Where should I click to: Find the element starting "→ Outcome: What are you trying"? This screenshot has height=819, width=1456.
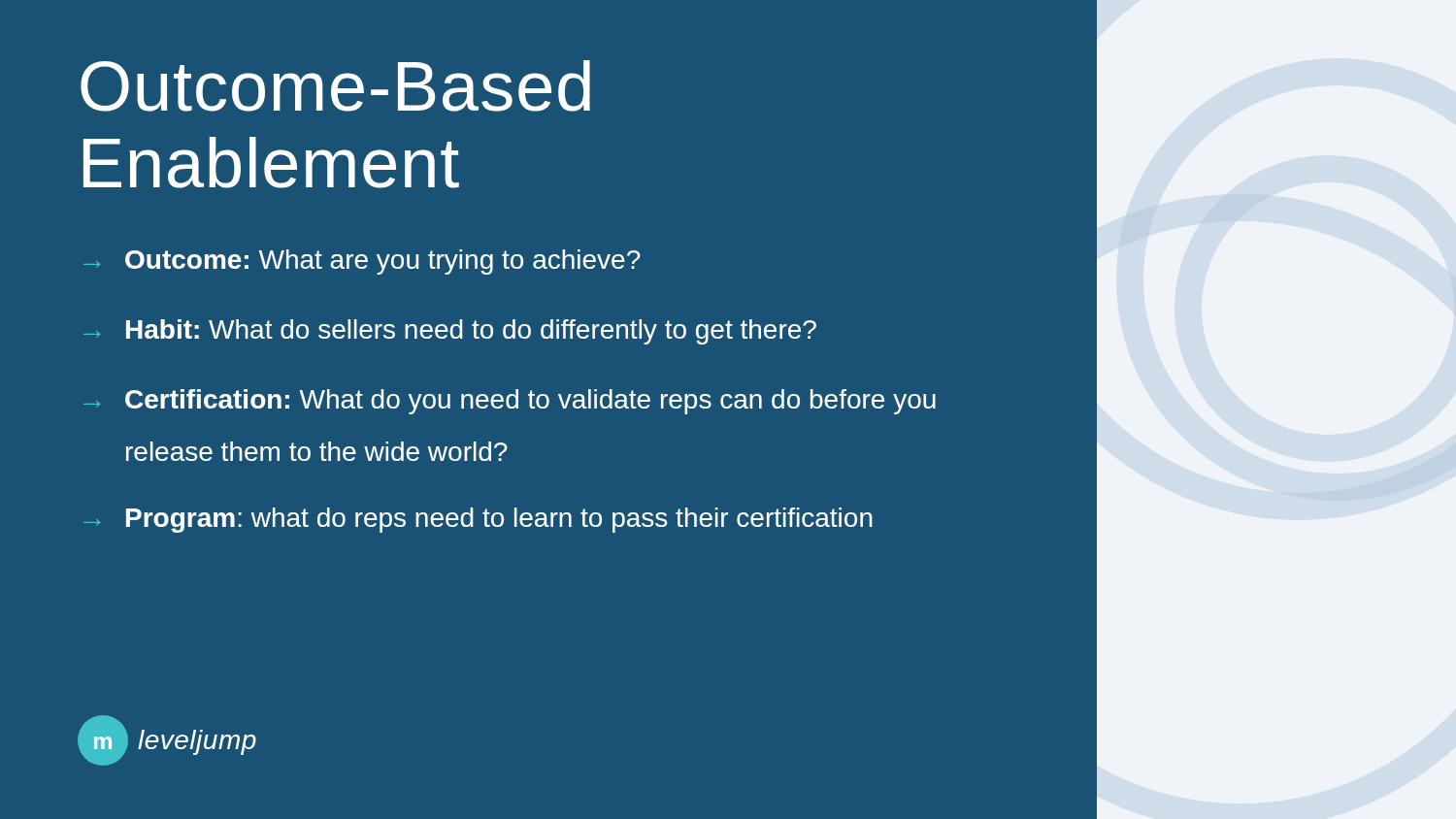point(534,262)
